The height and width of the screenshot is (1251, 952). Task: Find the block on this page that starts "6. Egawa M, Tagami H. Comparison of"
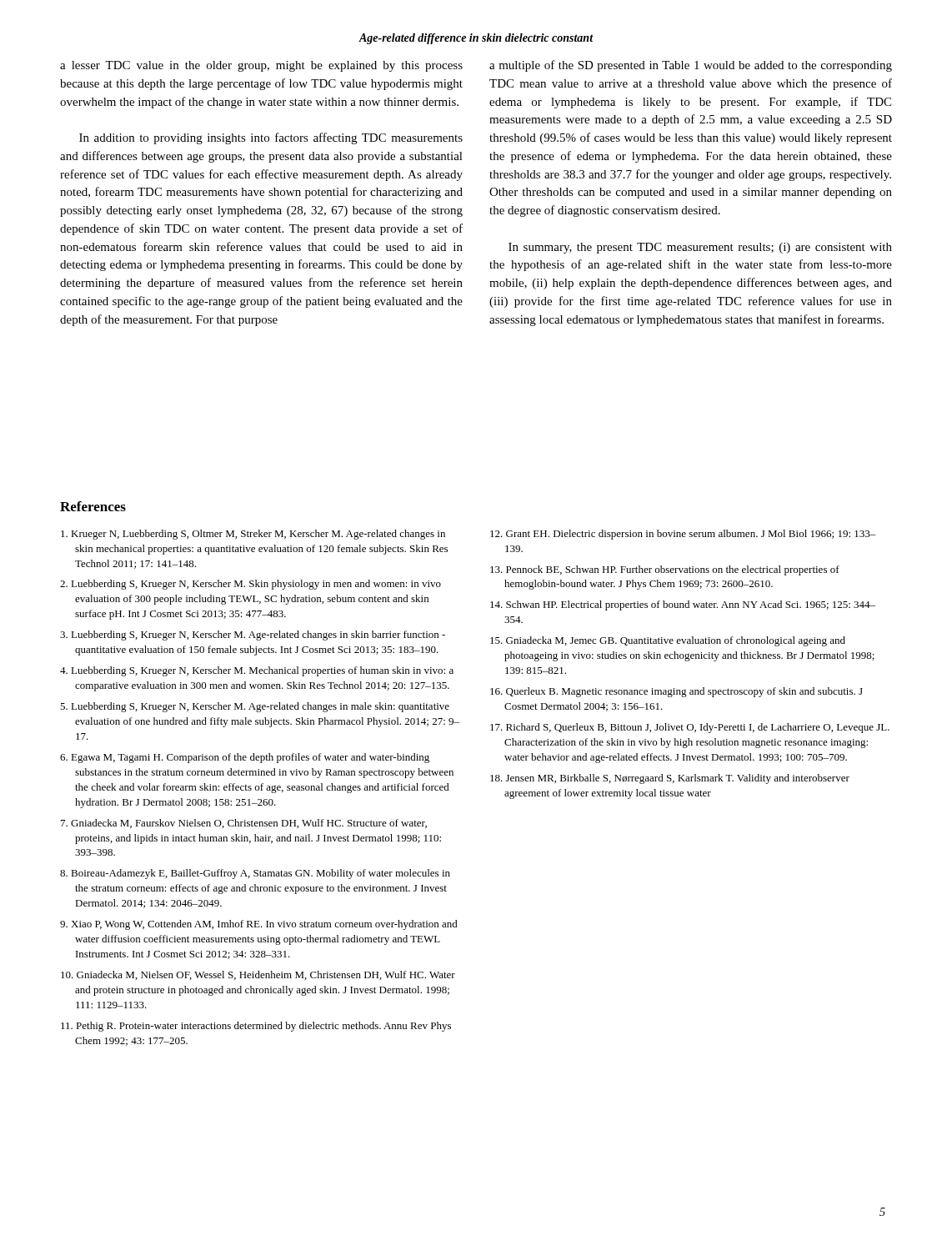pyautogui.click(x=257, y=779)
